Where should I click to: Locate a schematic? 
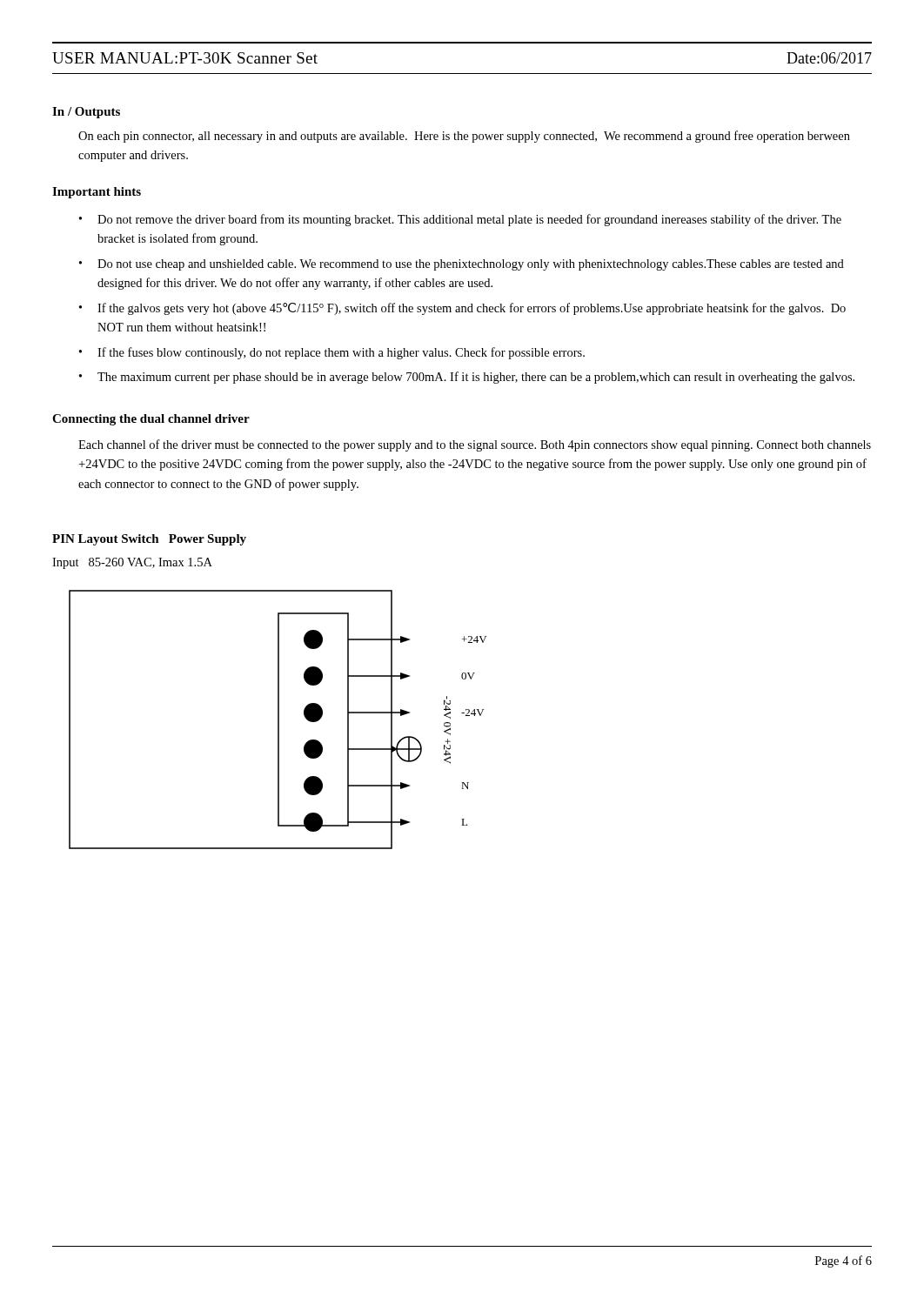[461, 721]
